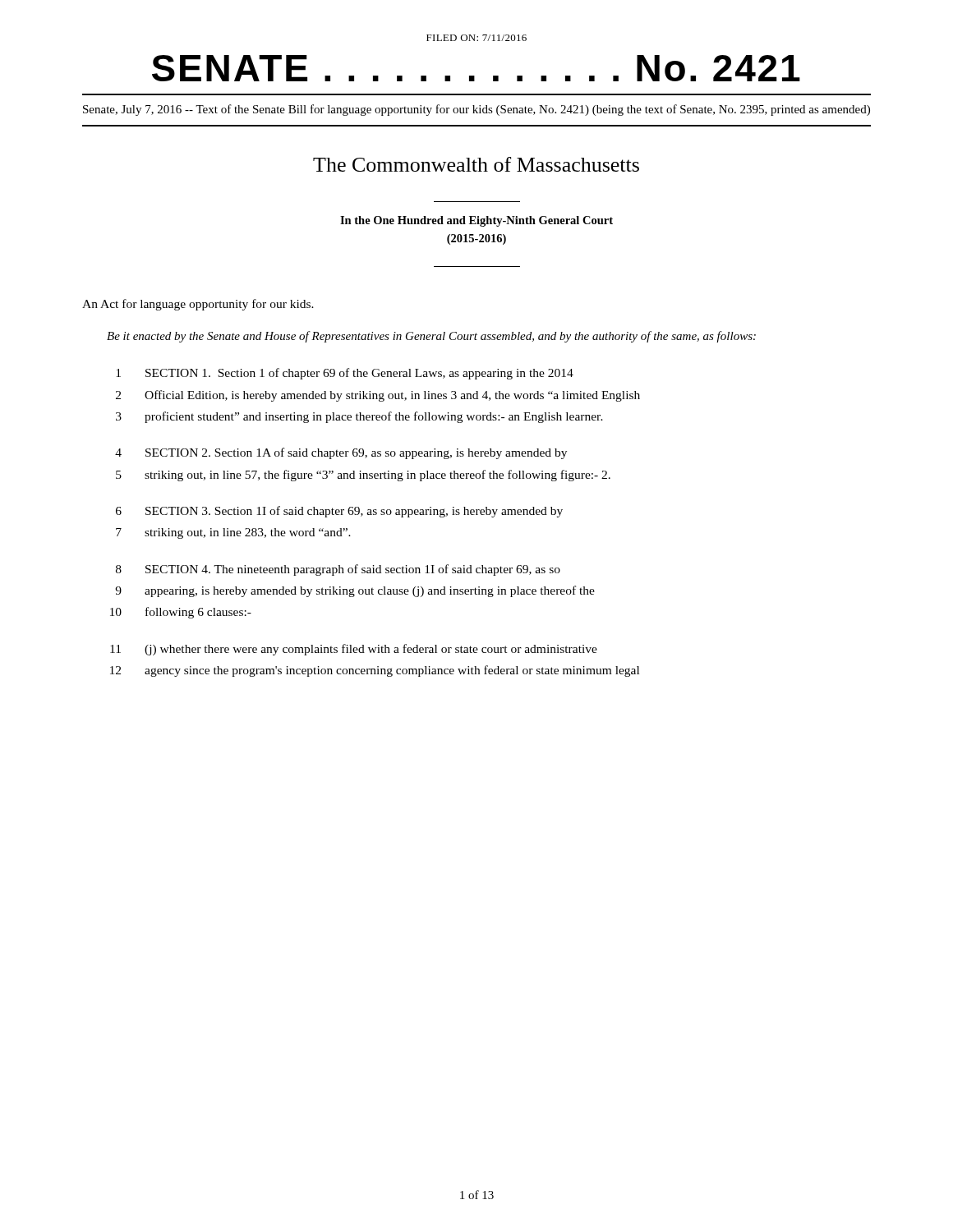The width and height of the screenshot is (953, 1232).
Task: Select the list item that reads "2 Official Edition,"
Action: point(476,395)
